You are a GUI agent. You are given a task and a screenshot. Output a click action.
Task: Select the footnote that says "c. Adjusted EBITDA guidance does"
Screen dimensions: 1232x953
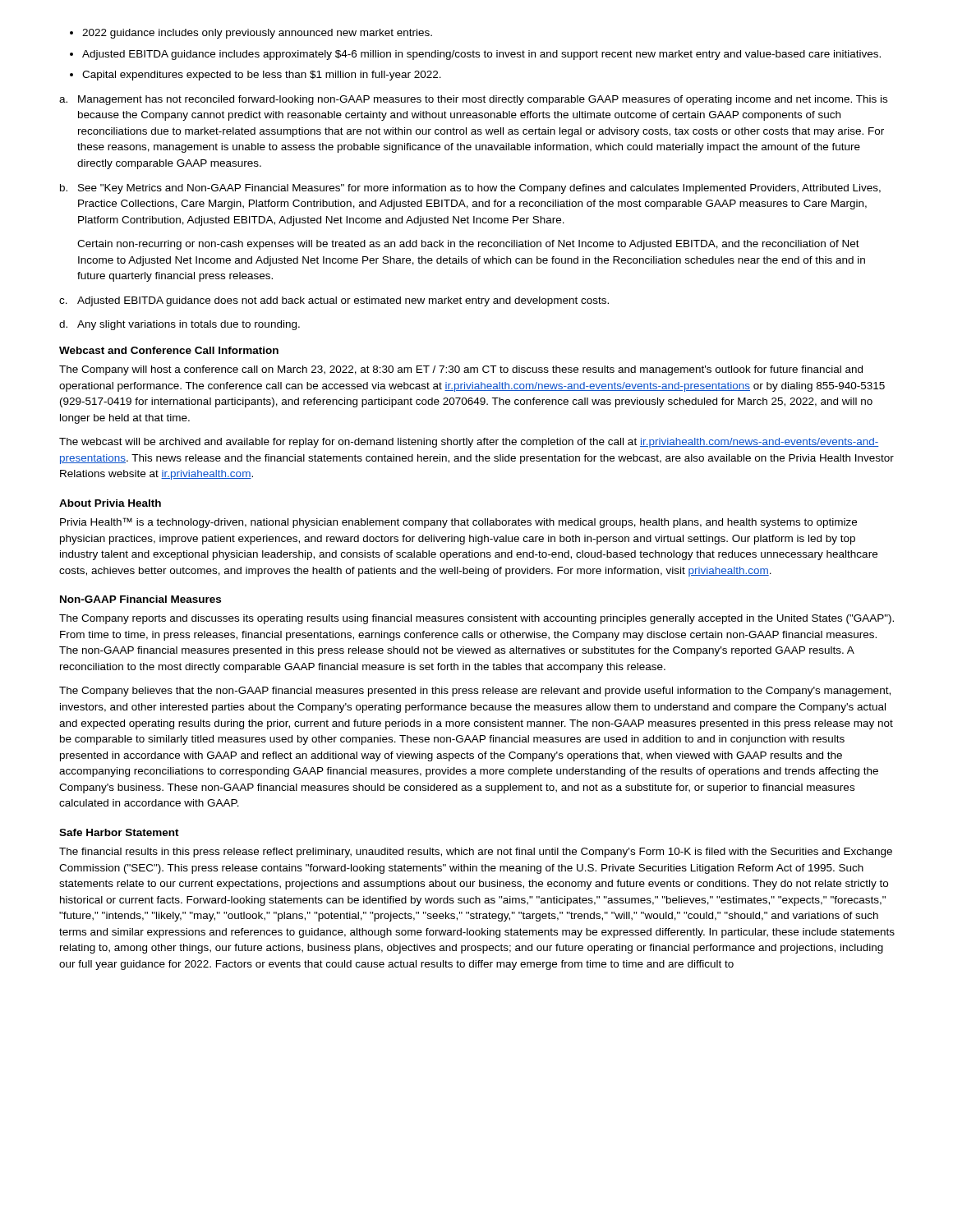pos(478,300)
